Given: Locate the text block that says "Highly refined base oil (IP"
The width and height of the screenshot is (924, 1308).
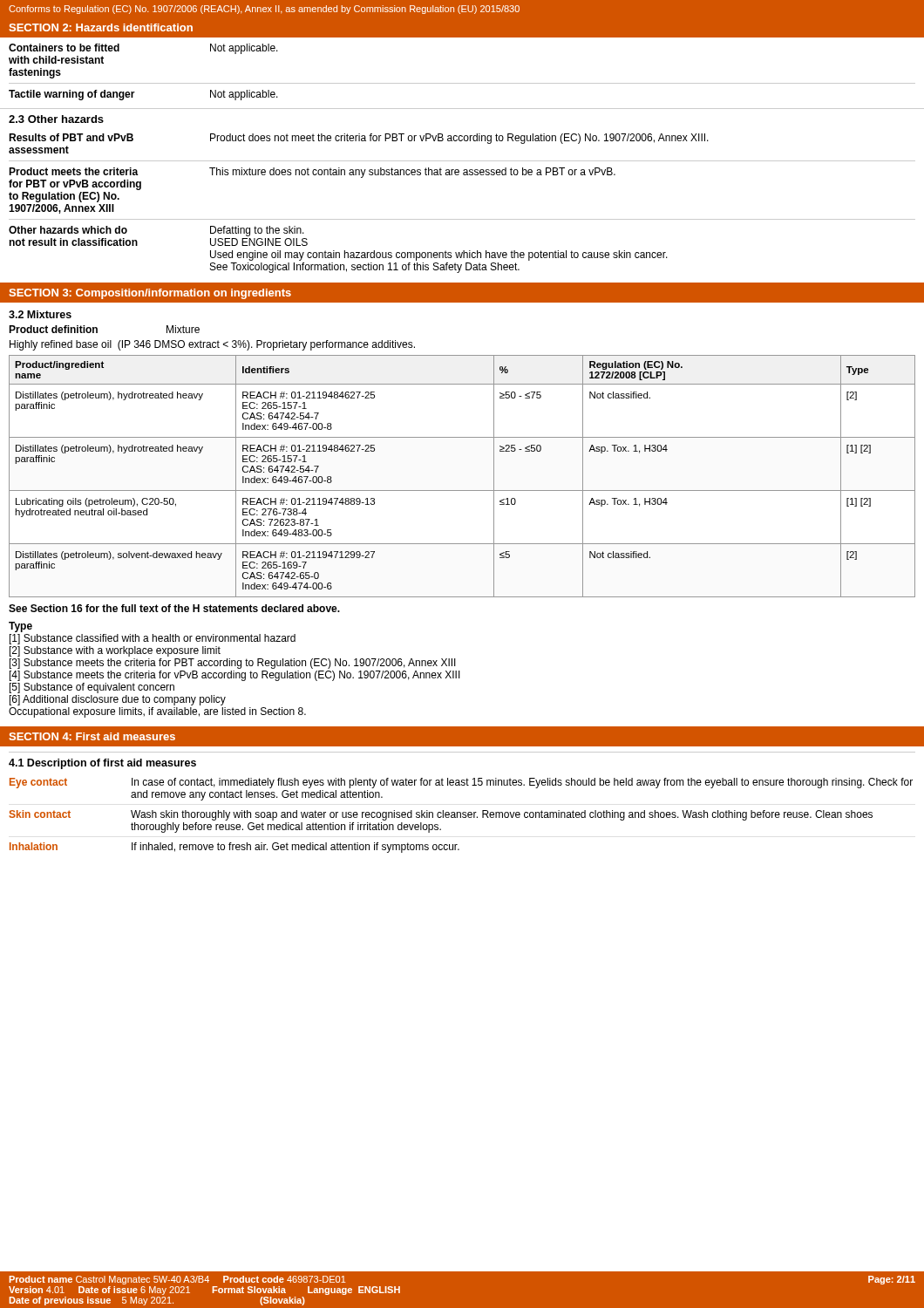Looking at the screenshot, I should pos(212,344).
